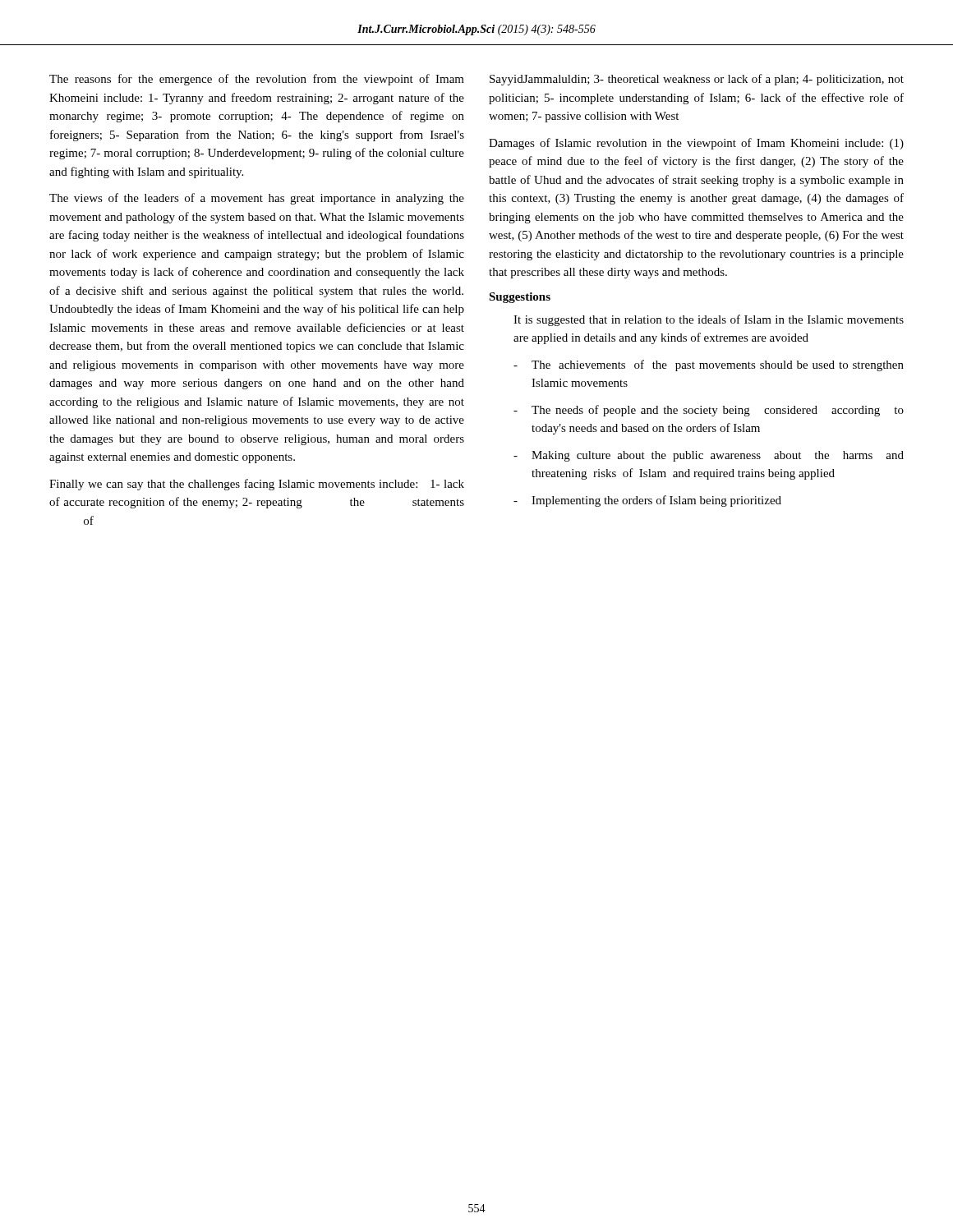The image size is (953, 1232).
Task: Point to the text block starting "It is suggested that in"
Action: (709, 329)
